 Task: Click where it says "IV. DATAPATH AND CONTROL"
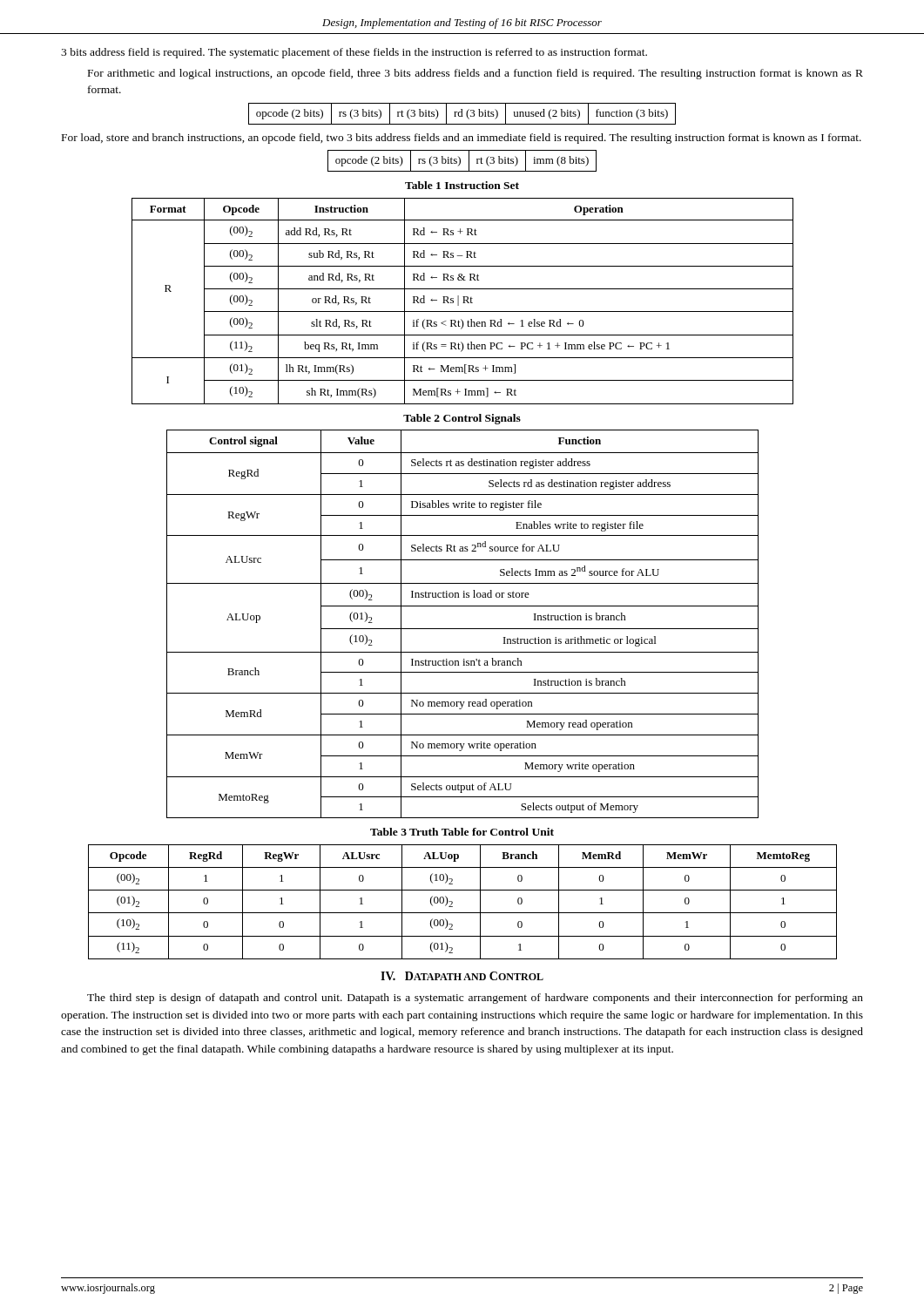[x=462, y=976]
